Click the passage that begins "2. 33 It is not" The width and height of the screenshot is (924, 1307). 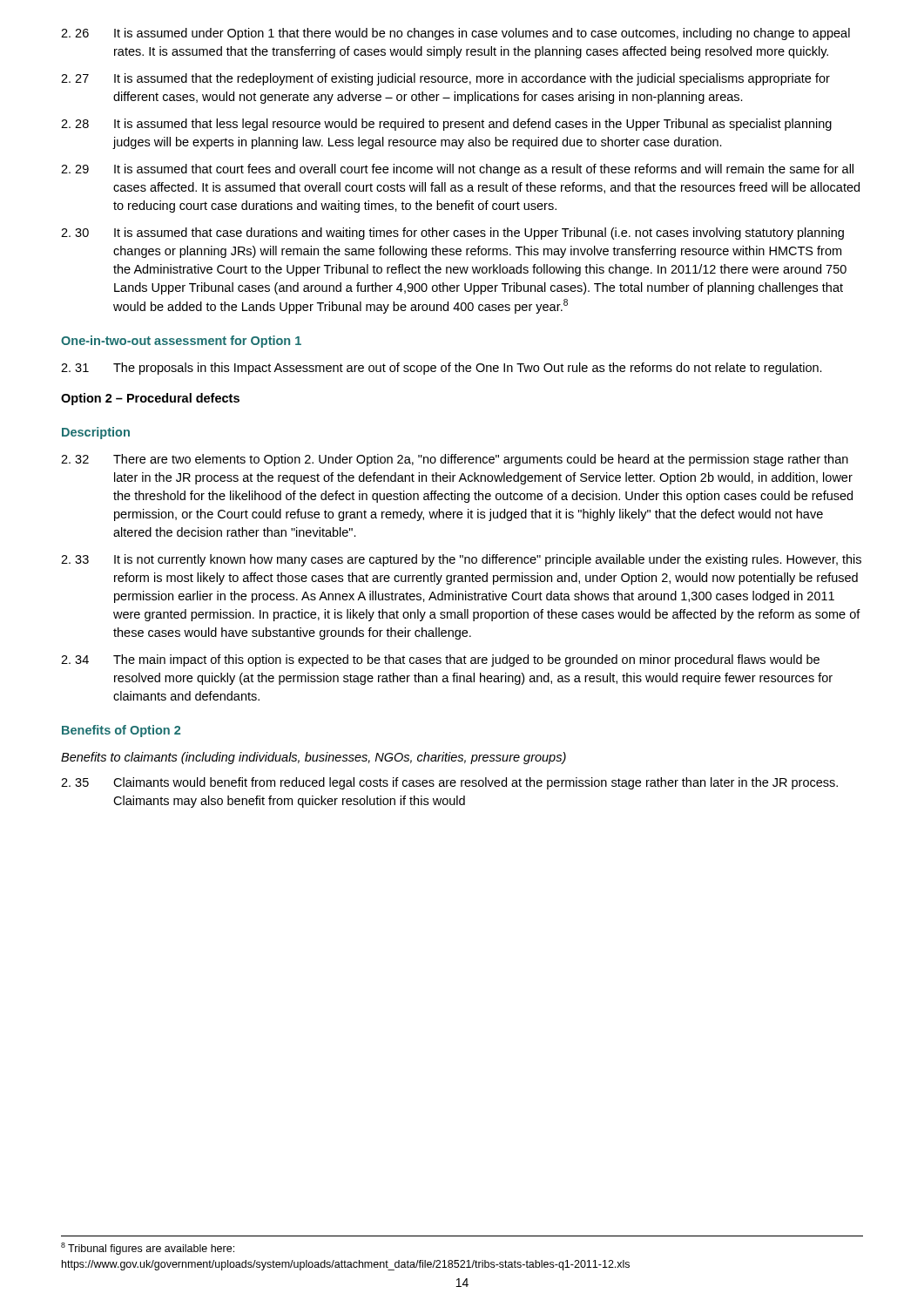pos(462,597)
